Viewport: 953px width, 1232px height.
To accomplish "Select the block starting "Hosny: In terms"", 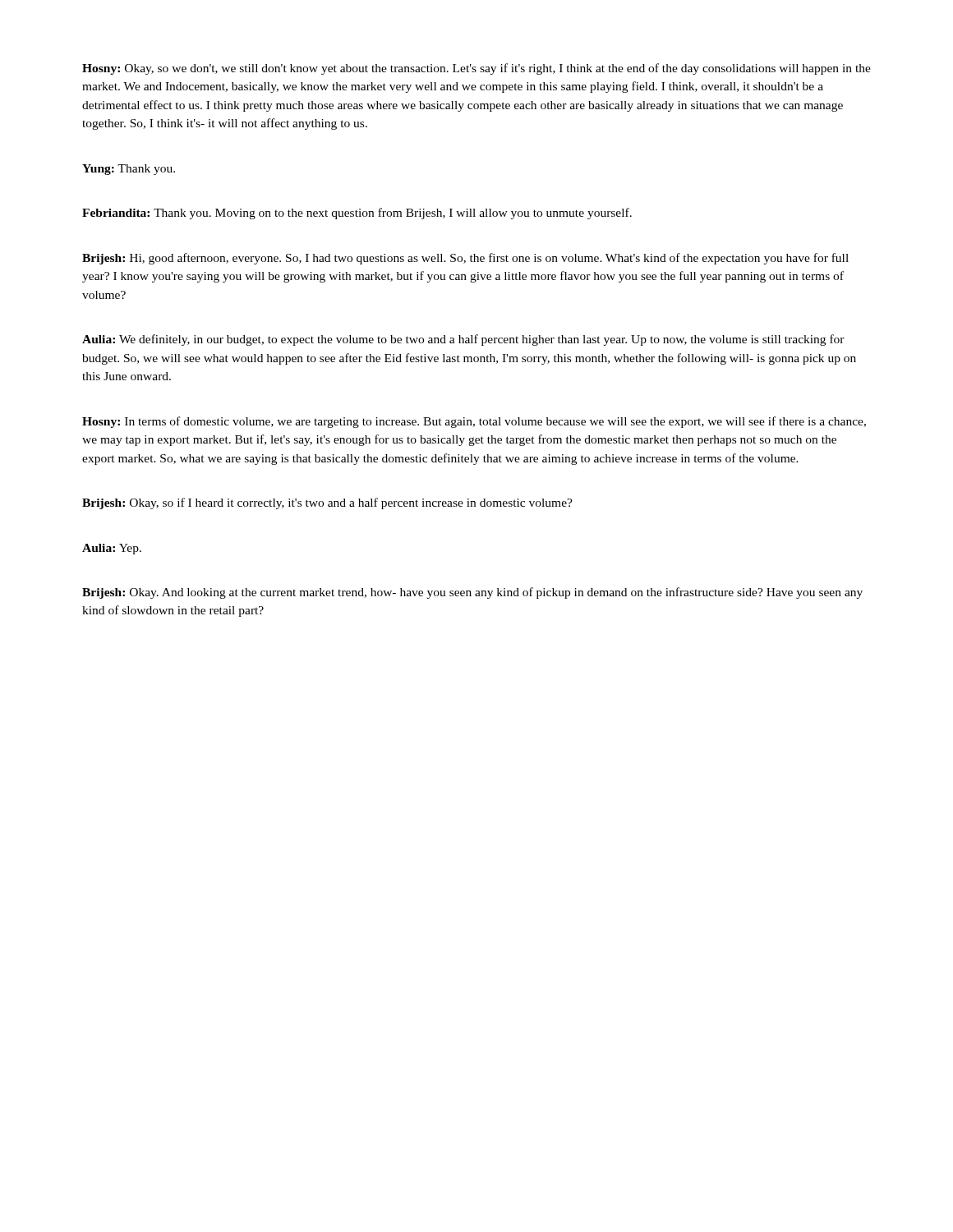I will tap(474, 439).
